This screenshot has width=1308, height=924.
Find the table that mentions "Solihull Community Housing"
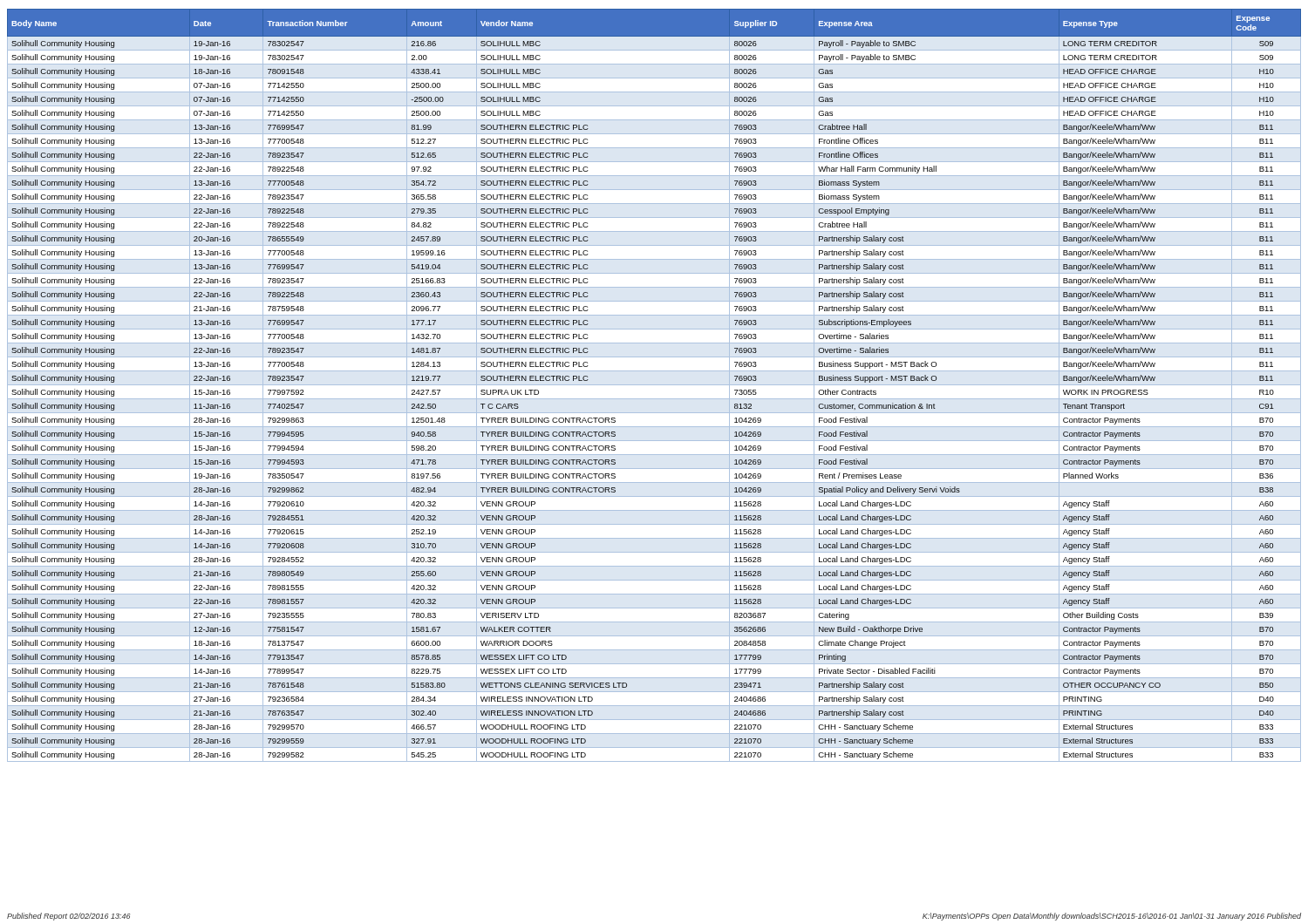point(654,385)
